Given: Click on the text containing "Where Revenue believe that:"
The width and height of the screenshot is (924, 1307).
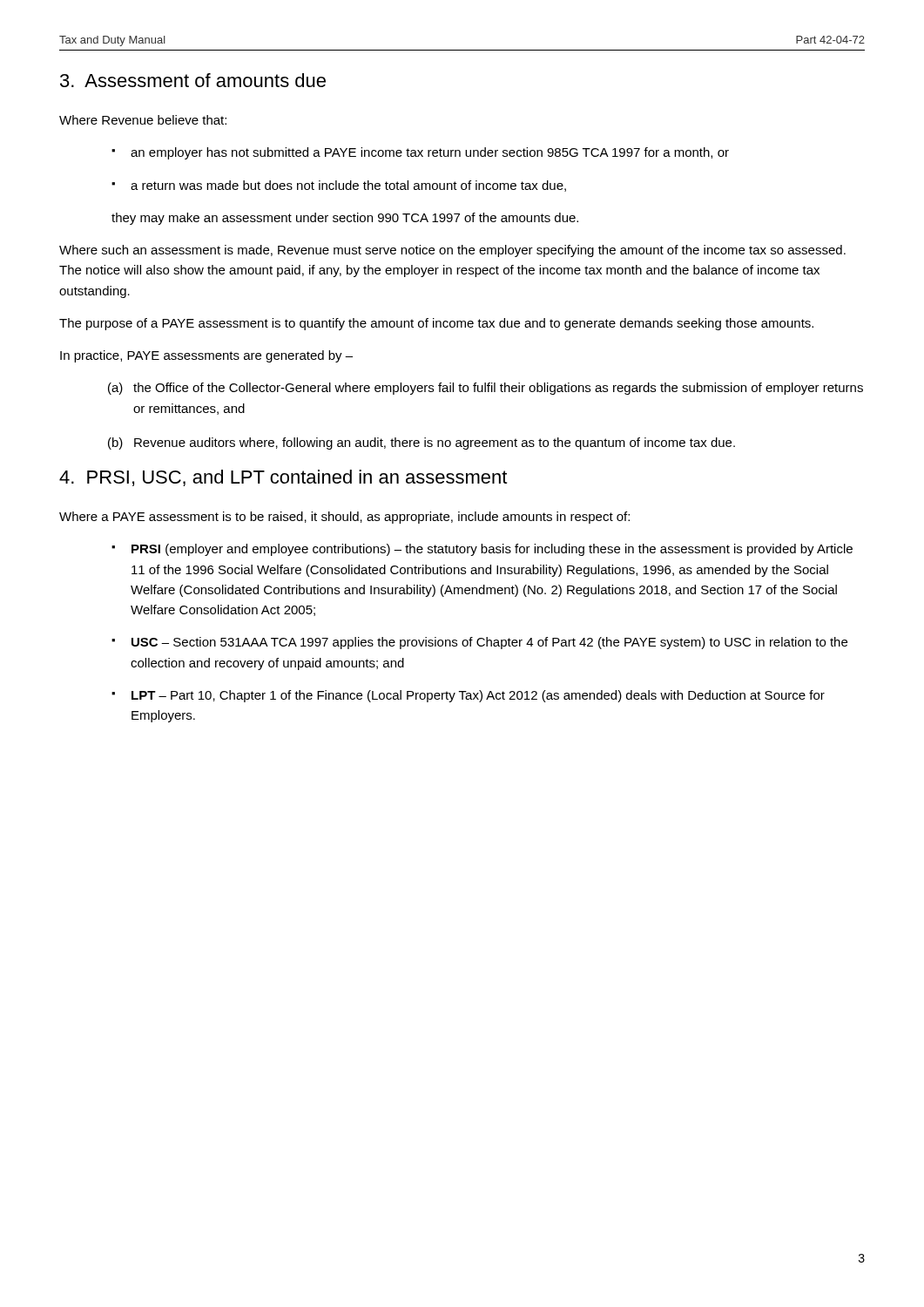Looking at the screenshot, I should [x=143, y=120].
